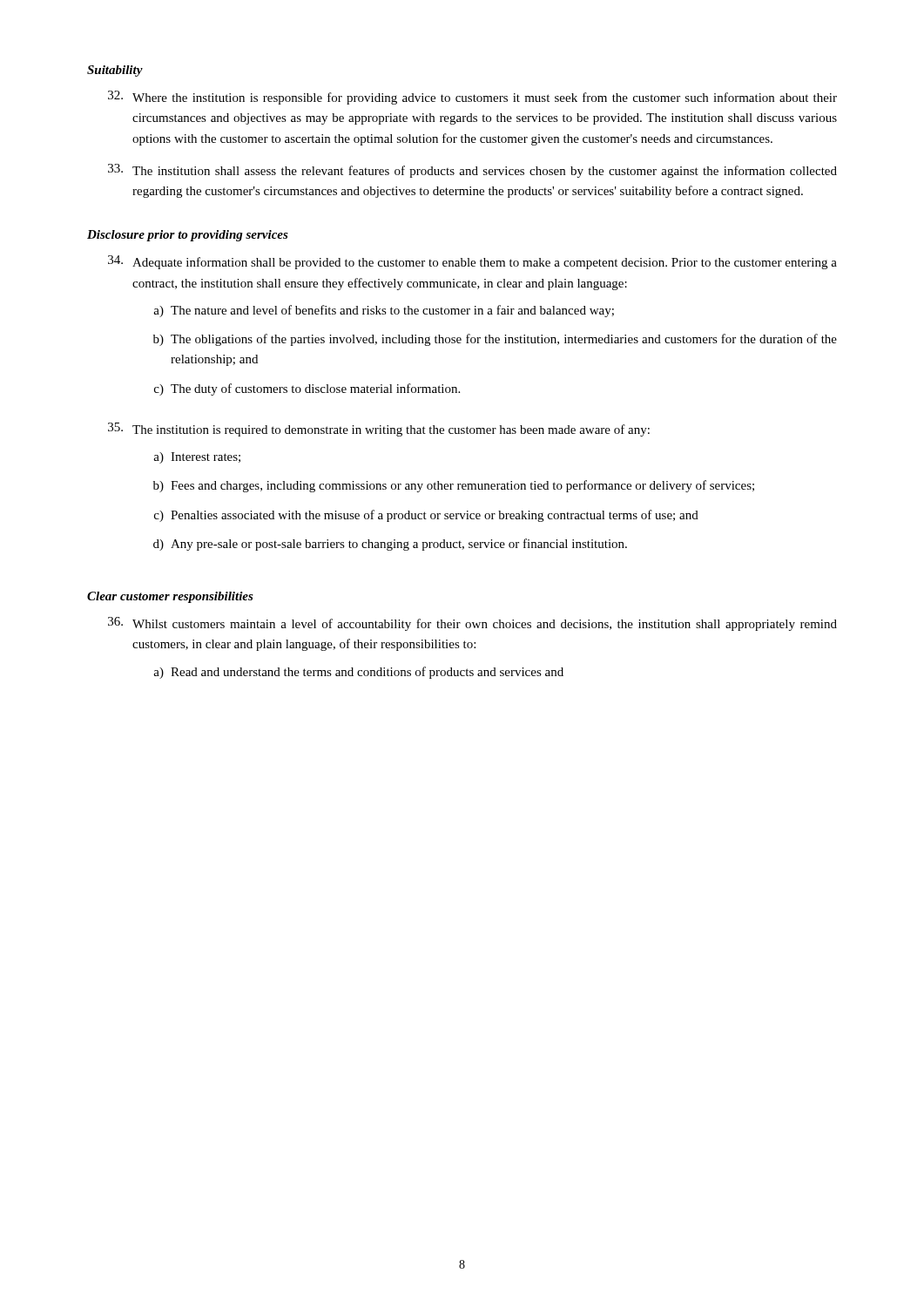Where is the passage that starts "33. The institution shall"?
The image size is (924, 1307).
coord(462,181)
